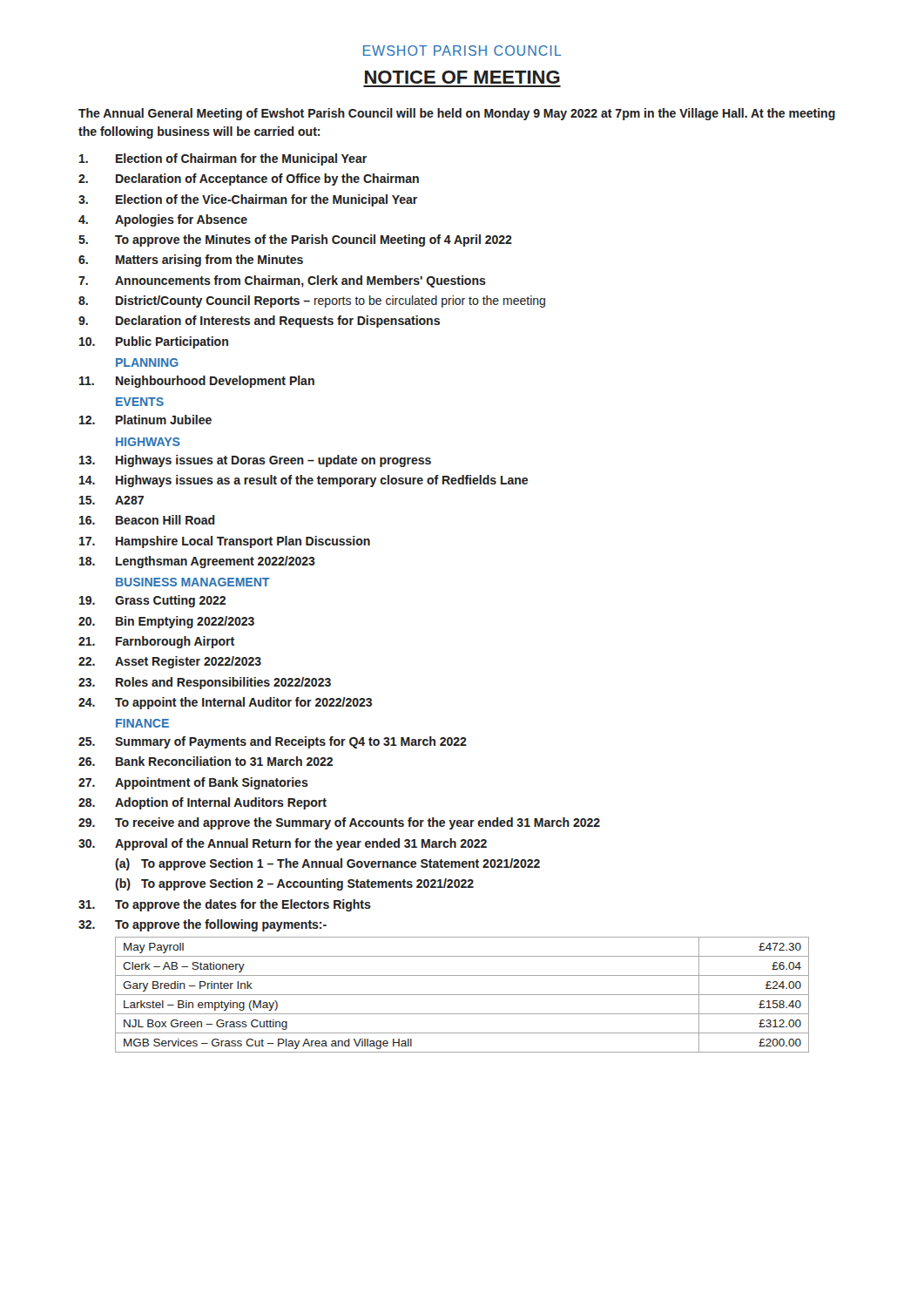
Task: Click on the text starting "27.Appointment of Bank Signatories"
Action: pos(193,783)
